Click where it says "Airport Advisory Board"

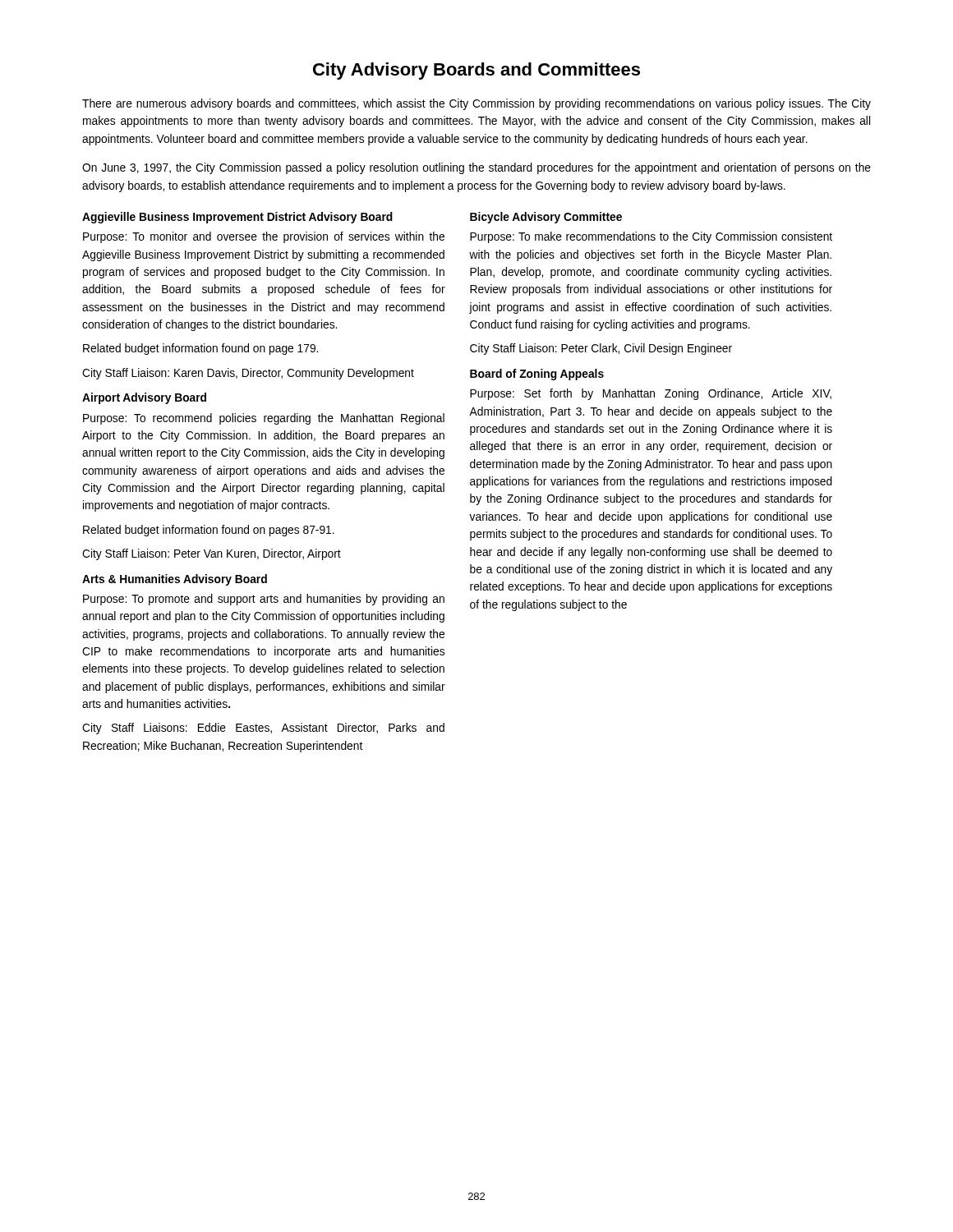[145, 398]
